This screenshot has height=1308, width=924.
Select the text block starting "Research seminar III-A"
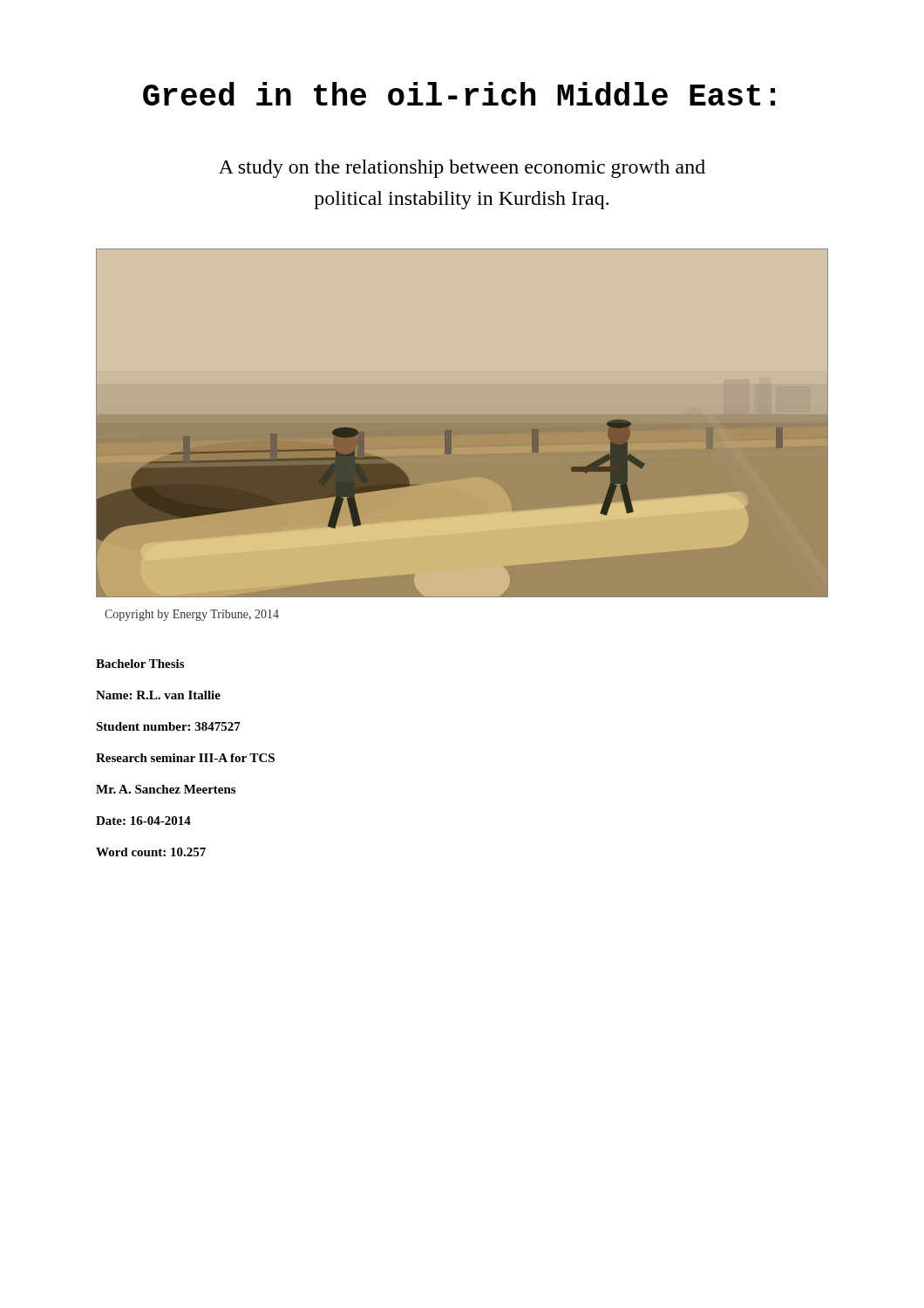tap(185, 758)
